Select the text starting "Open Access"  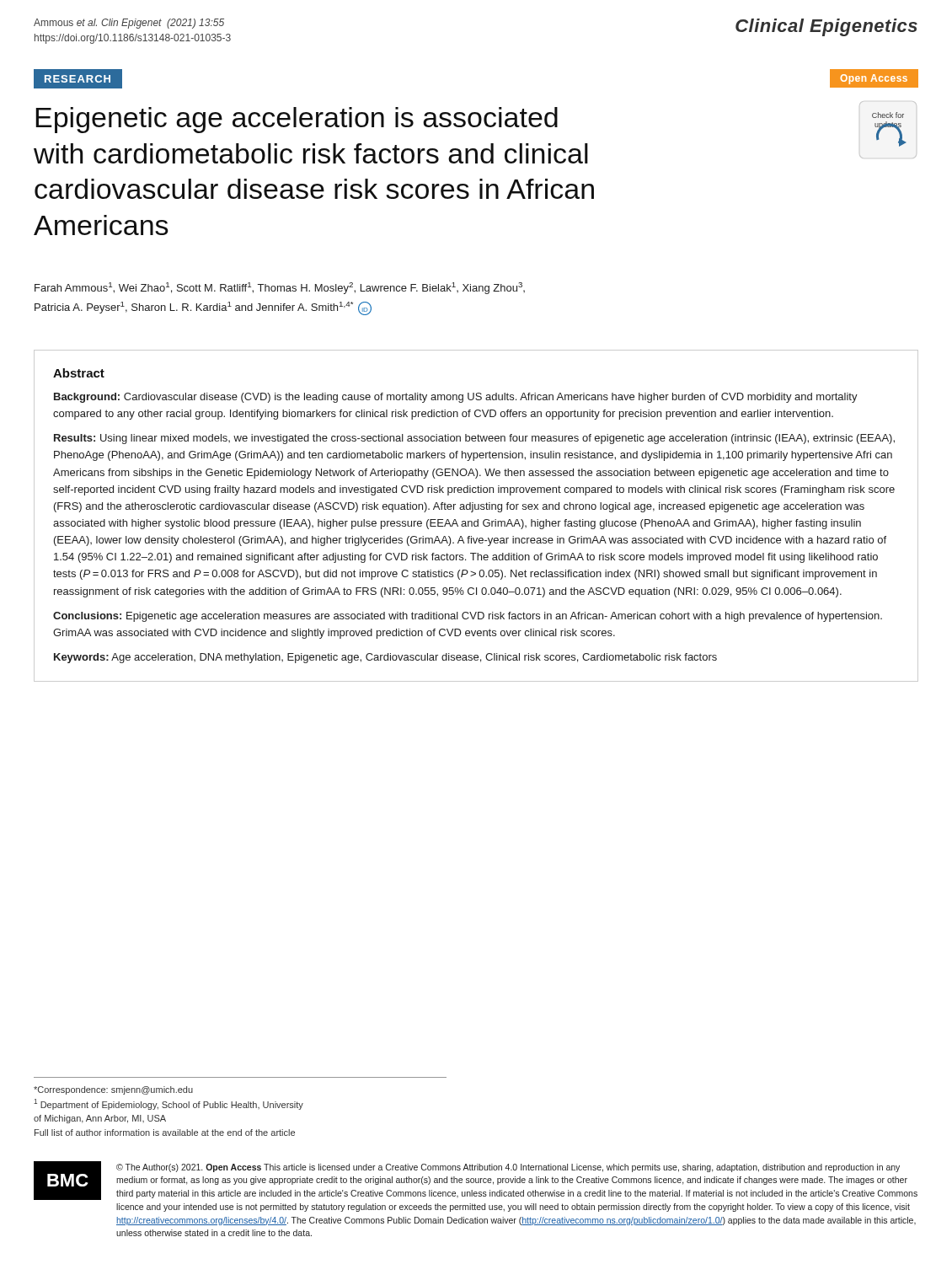click(x=874, y=78)
